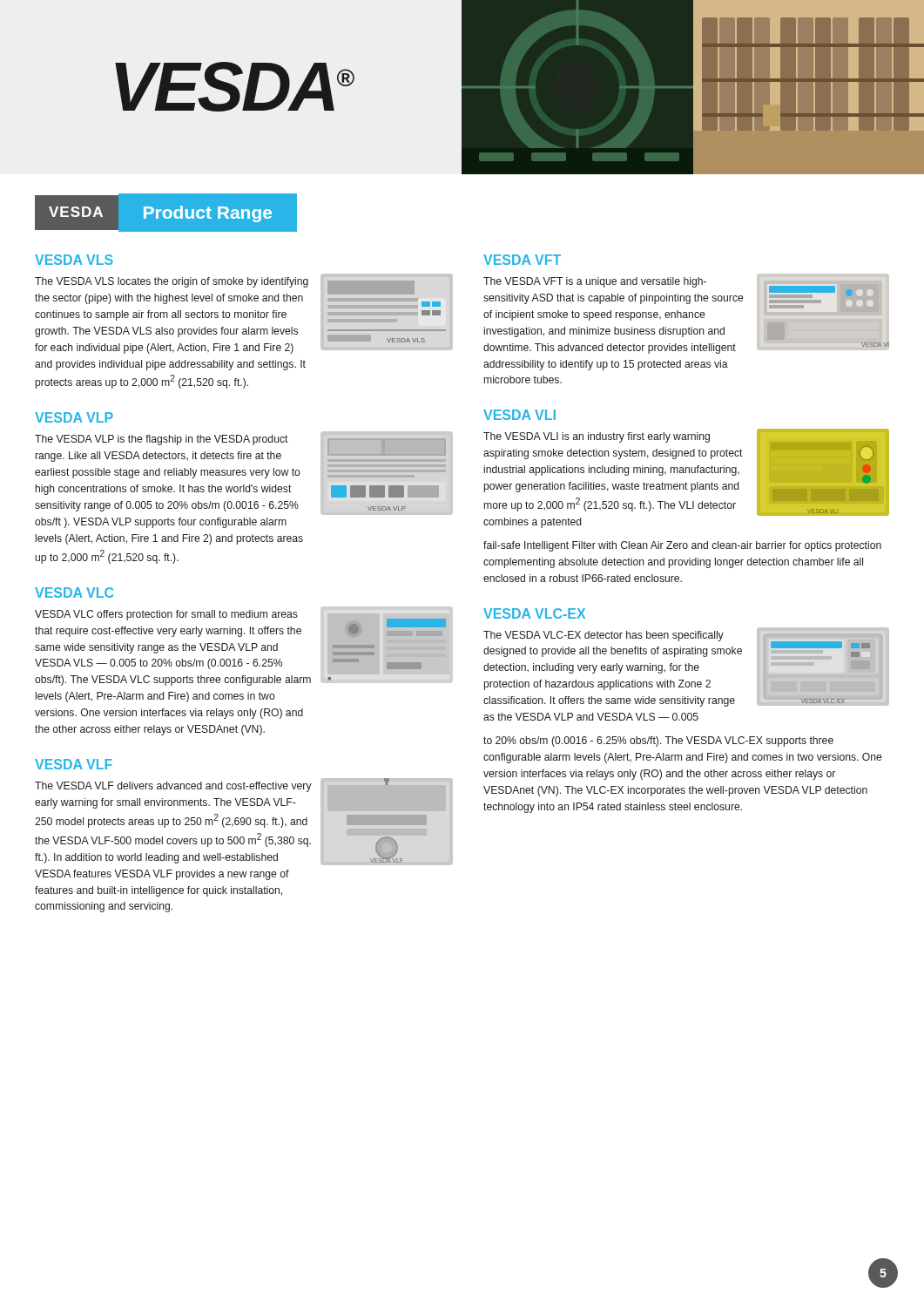The width and height of the screenshot is (924, 1307).
Task: Point to "VESDA VFT"
Action: [x=522, y=260]
